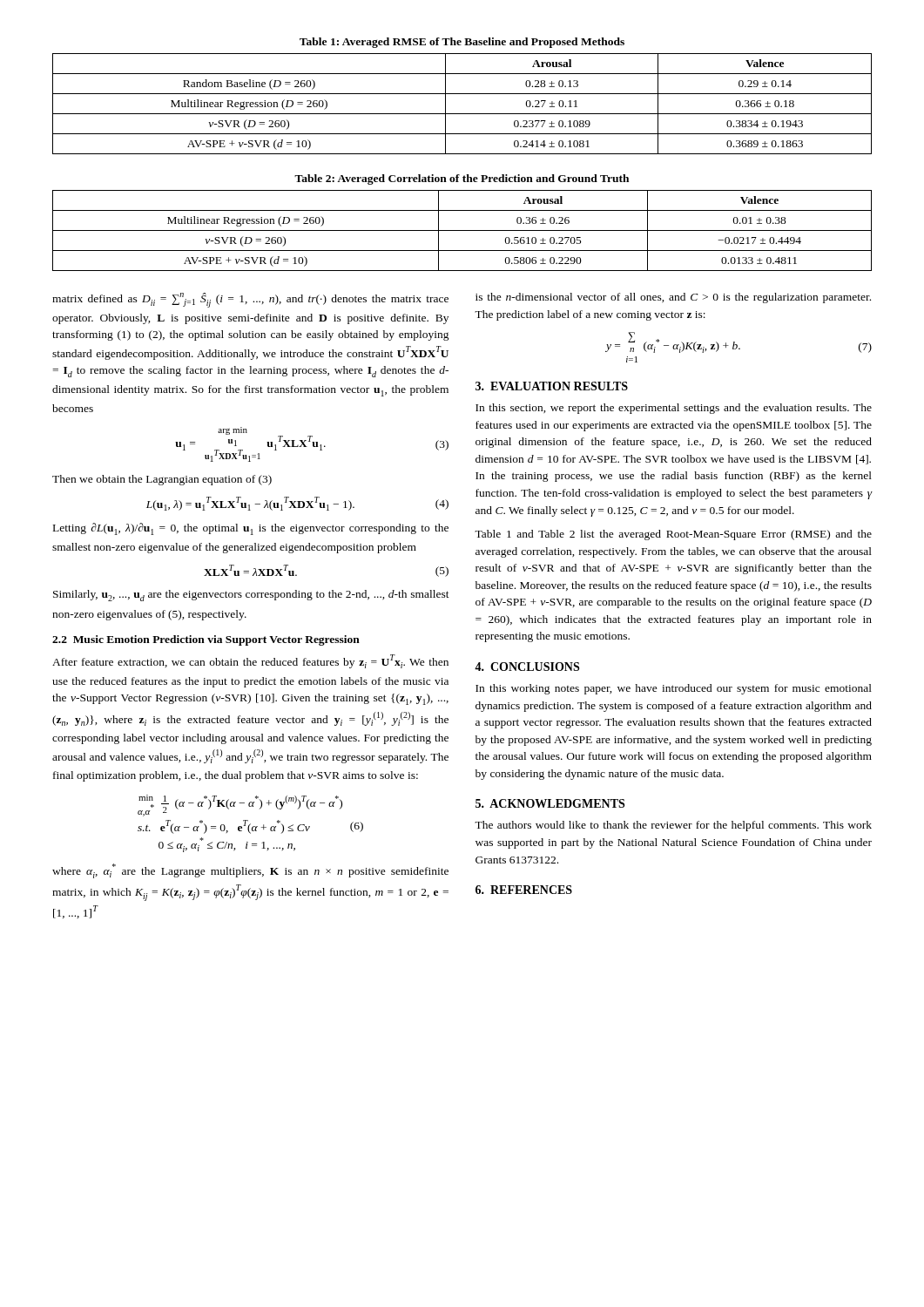Locate the table with the text "0.28 ± 0.13"
924x1307 pixels.
462,104
